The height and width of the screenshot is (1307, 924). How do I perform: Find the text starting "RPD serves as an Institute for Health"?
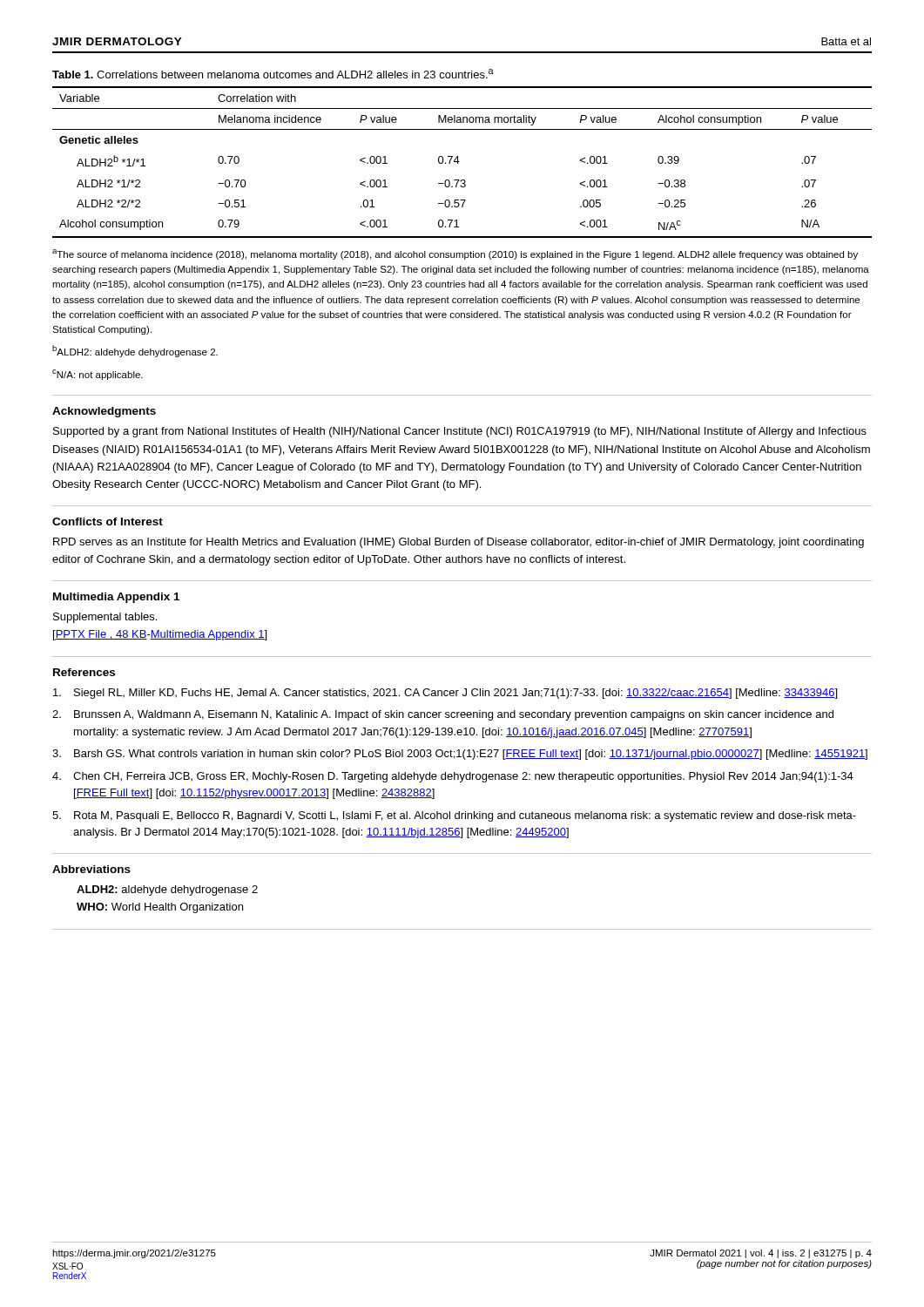point(458,550)
